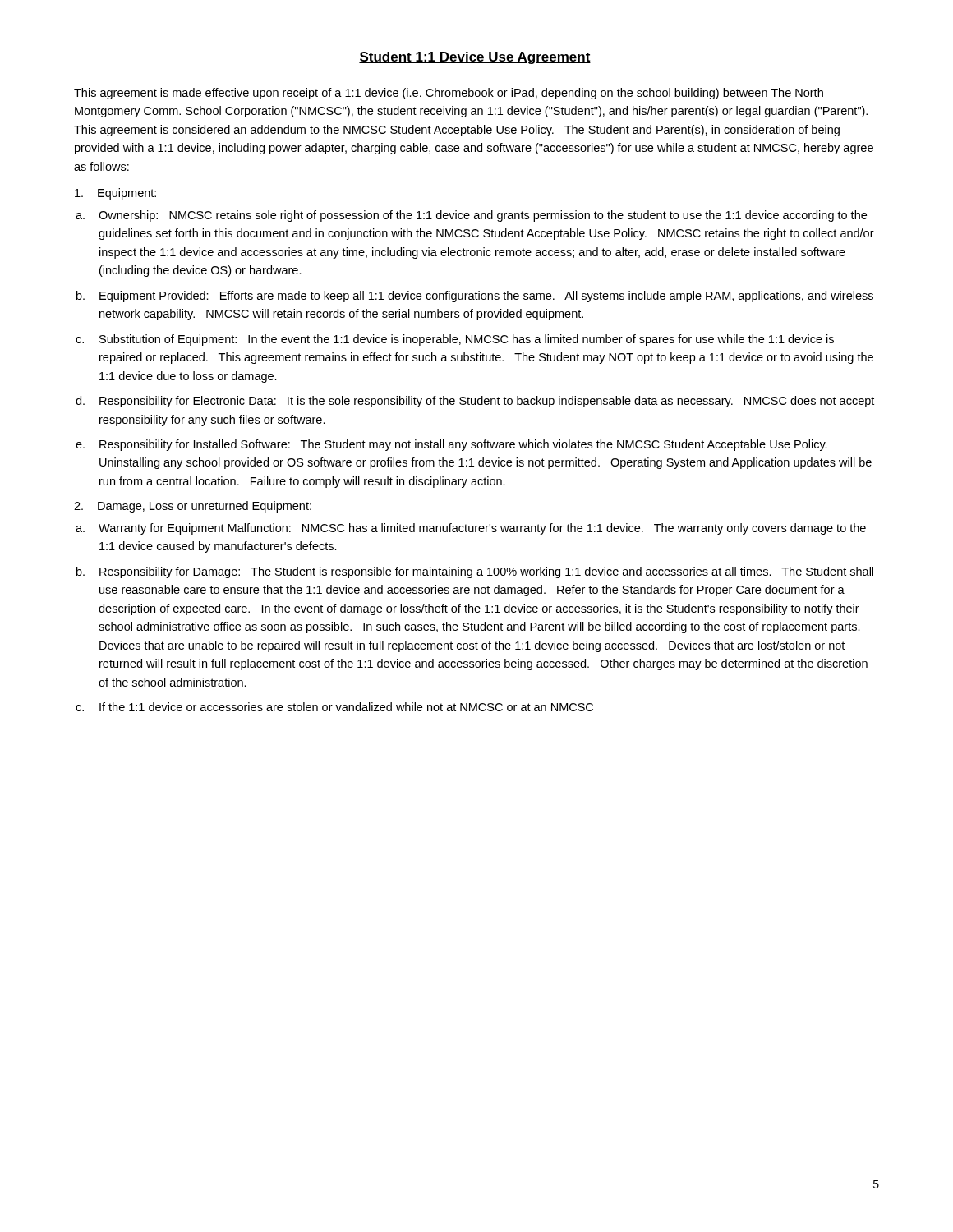
Task: Point to the block beginning "b. Responsibility for Damage: The Student is responsible"
Action: [x=476, y=627]
